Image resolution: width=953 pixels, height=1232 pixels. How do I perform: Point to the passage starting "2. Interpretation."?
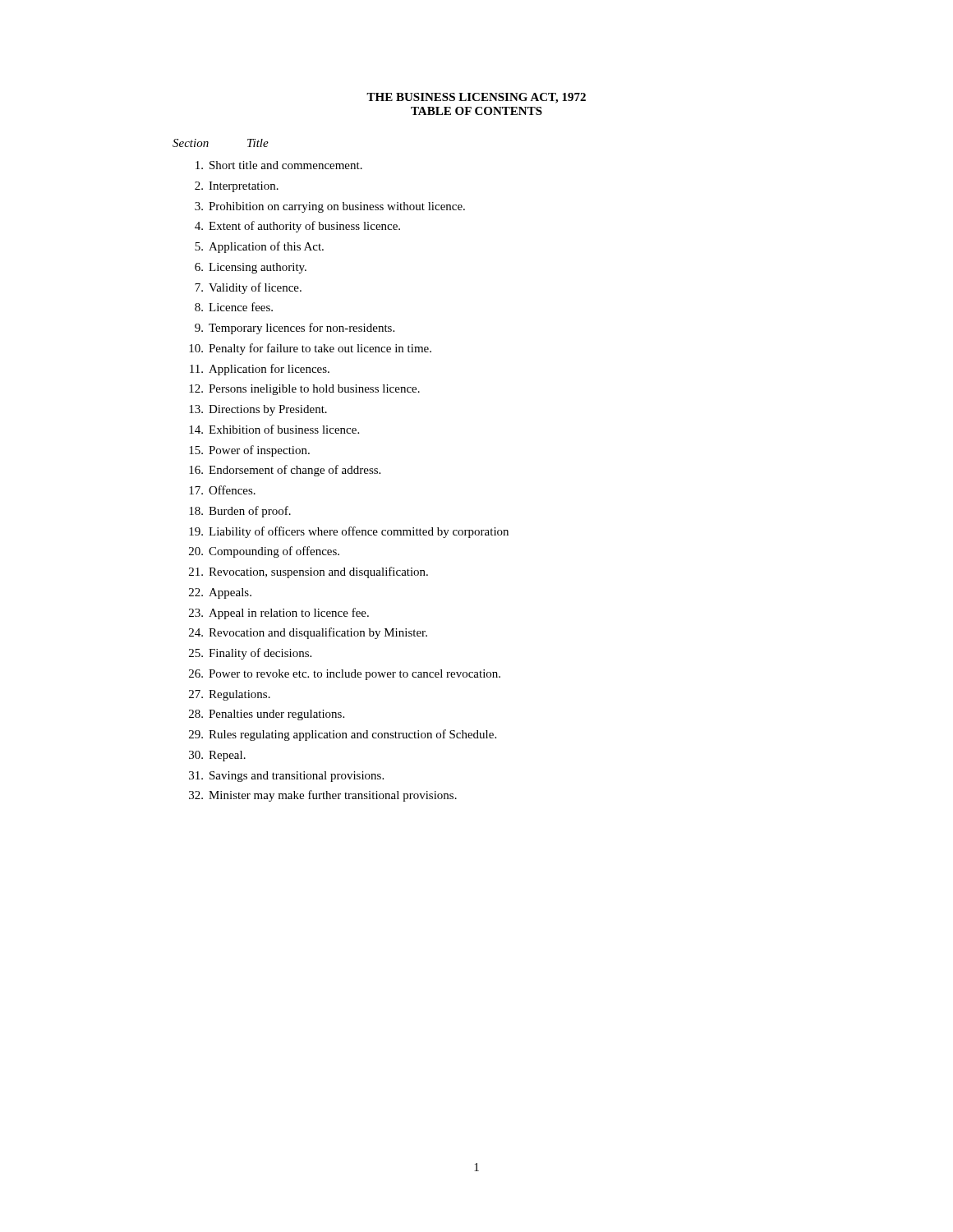click(x=237, y=187)
